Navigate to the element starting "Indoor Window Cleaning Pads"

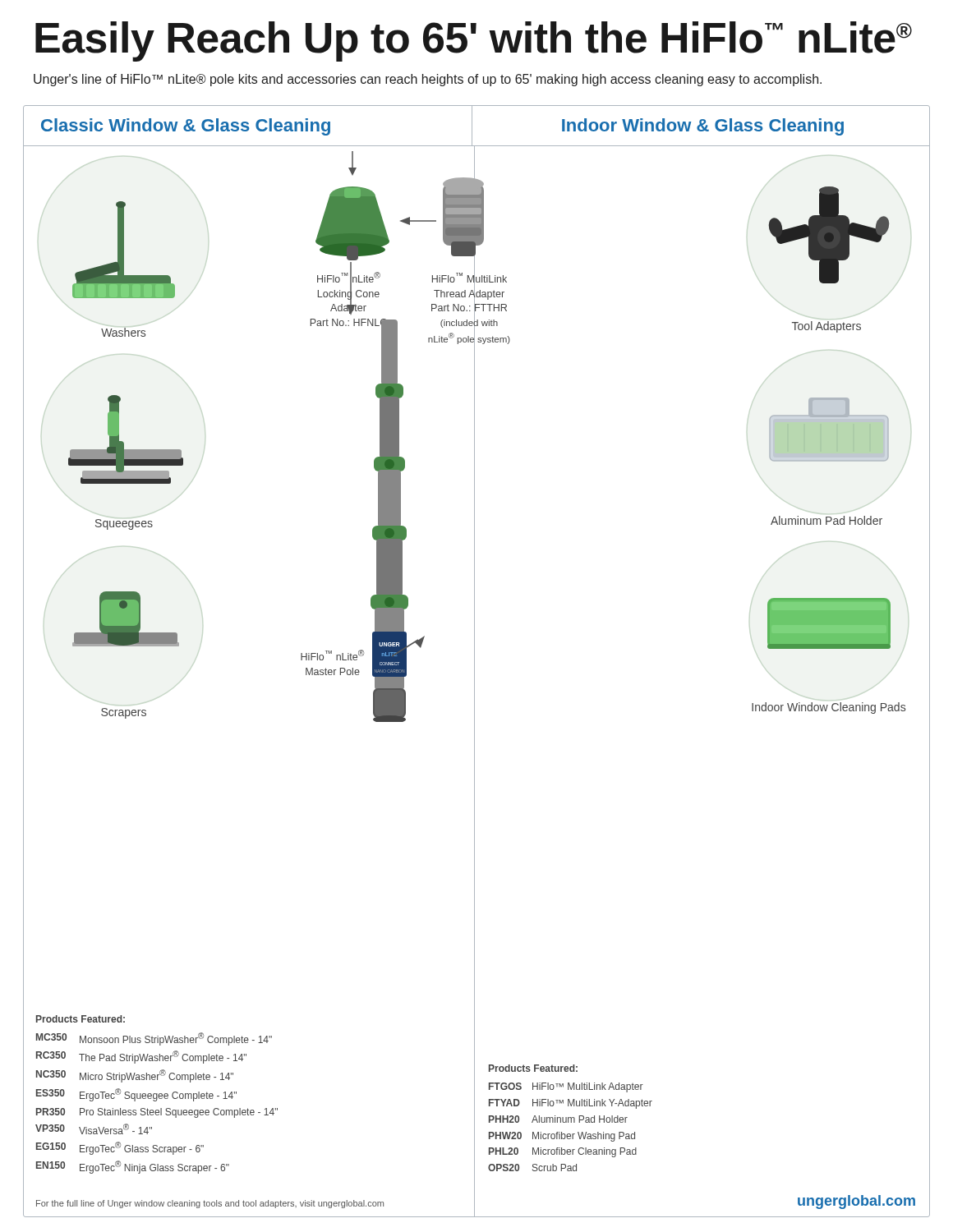[829, 707]
